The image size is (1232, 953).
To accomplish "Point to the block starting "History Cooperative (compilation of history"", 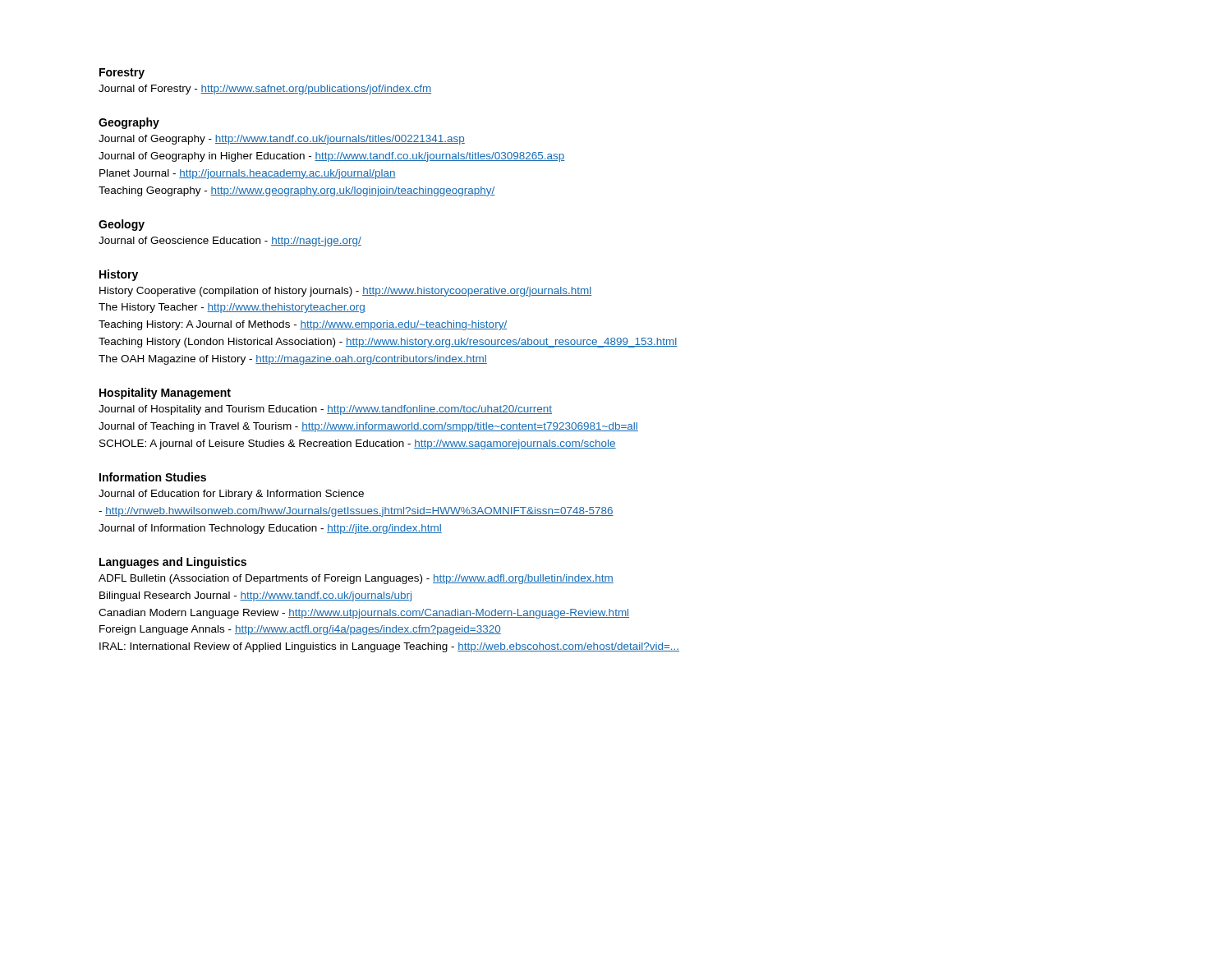I will (345, 292).
